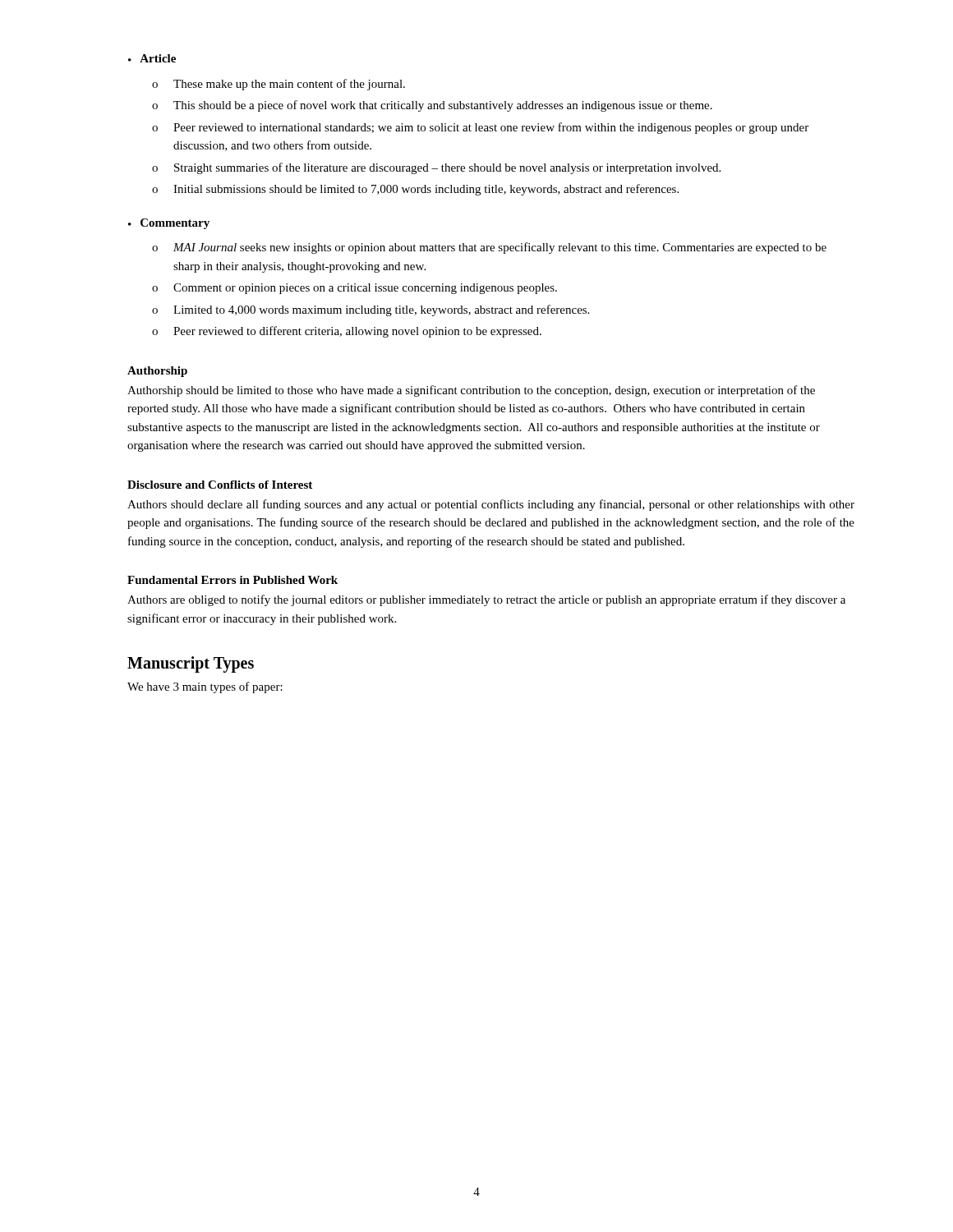The width and height of the screenshot is (953, 1232).
Task: Point to the text starting "o Straight summaries of the literature are discouraged"
Action: 503,167
